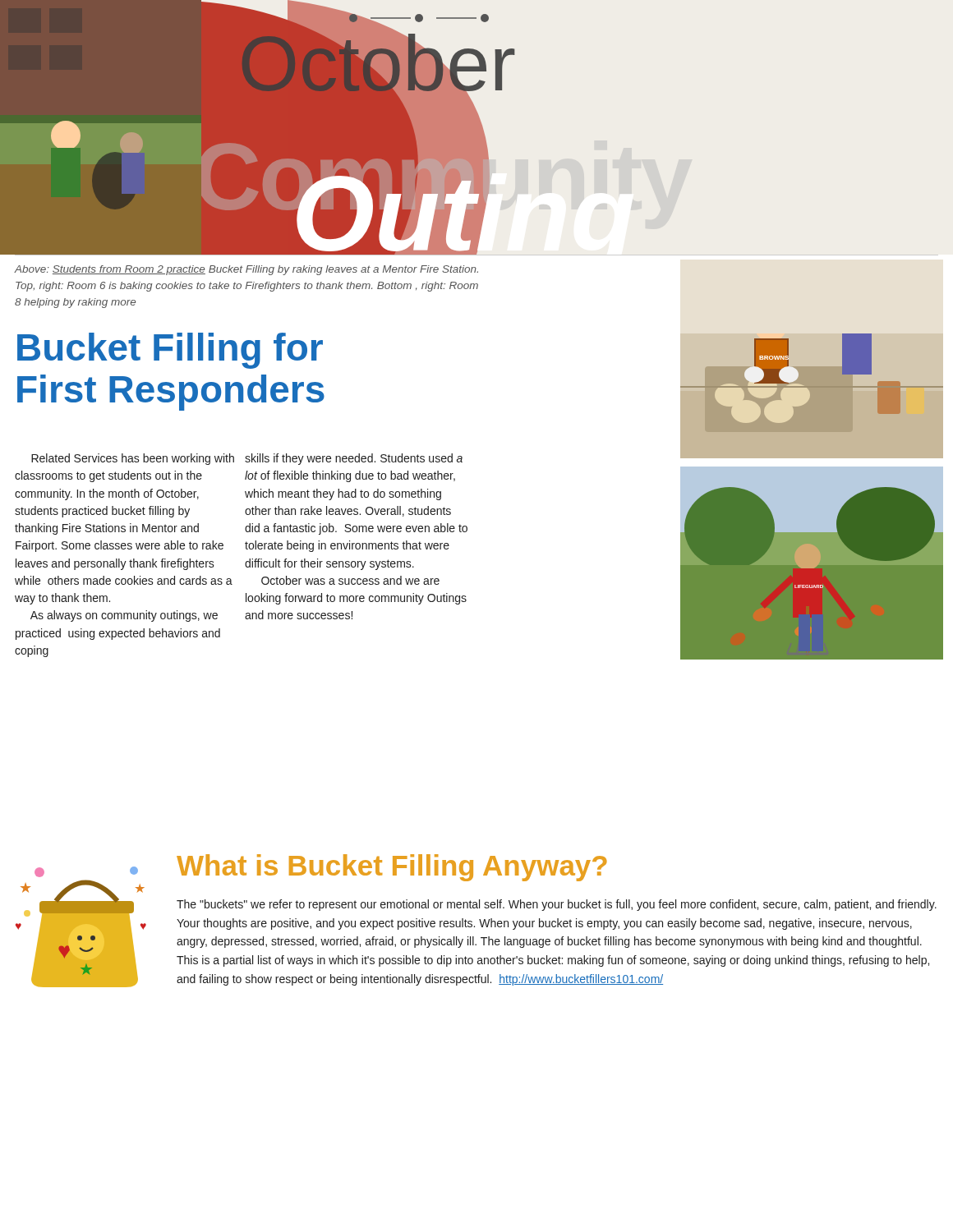The height and width of the screenshot is (1232, 953).
Task: Point to the block beginning "The "buckets" we refer to represent our emotional"
Action: 557,942
